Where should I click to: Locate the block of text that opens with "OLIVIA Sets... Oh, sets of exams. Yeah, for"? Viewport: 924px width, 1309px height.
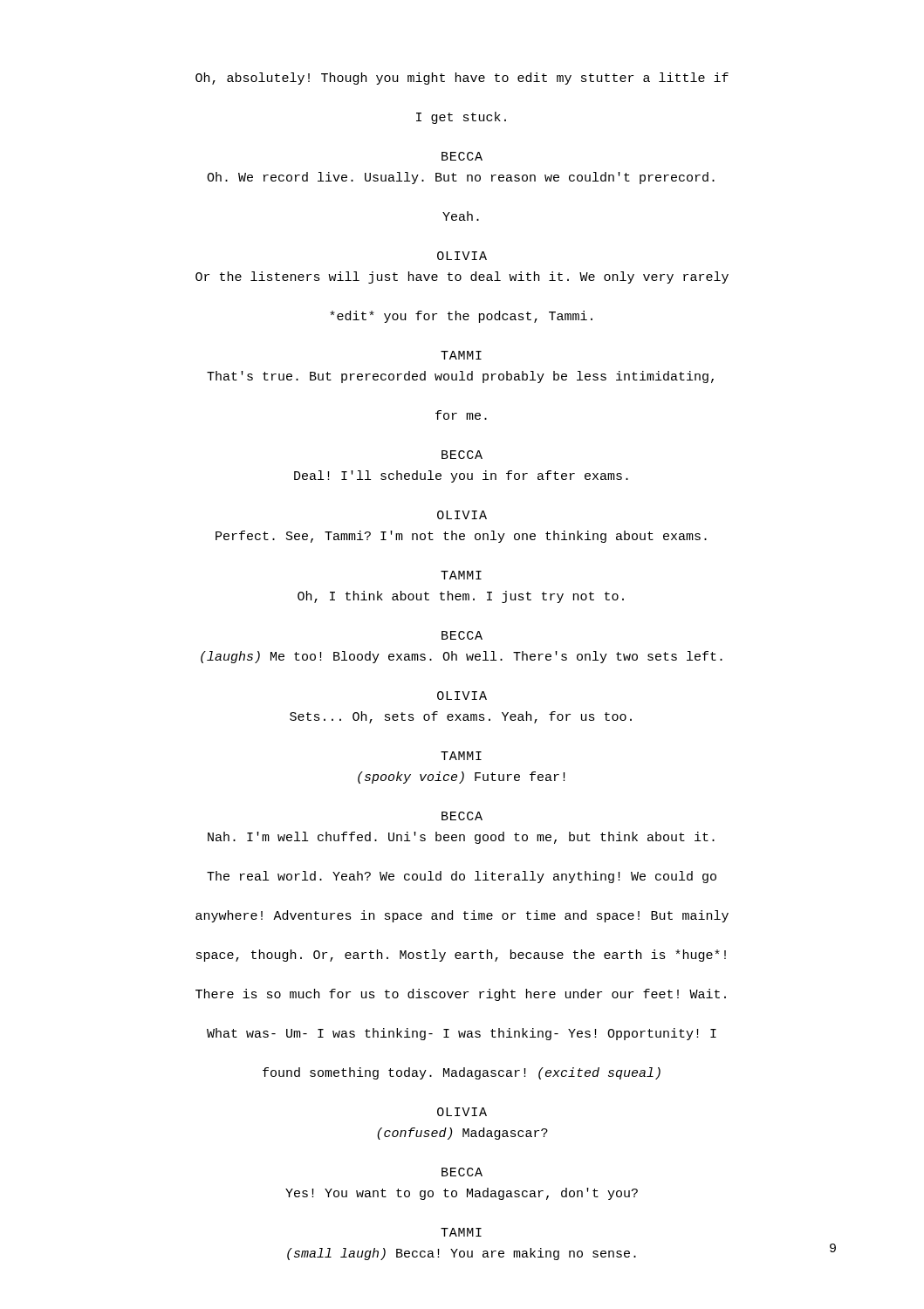462,708
